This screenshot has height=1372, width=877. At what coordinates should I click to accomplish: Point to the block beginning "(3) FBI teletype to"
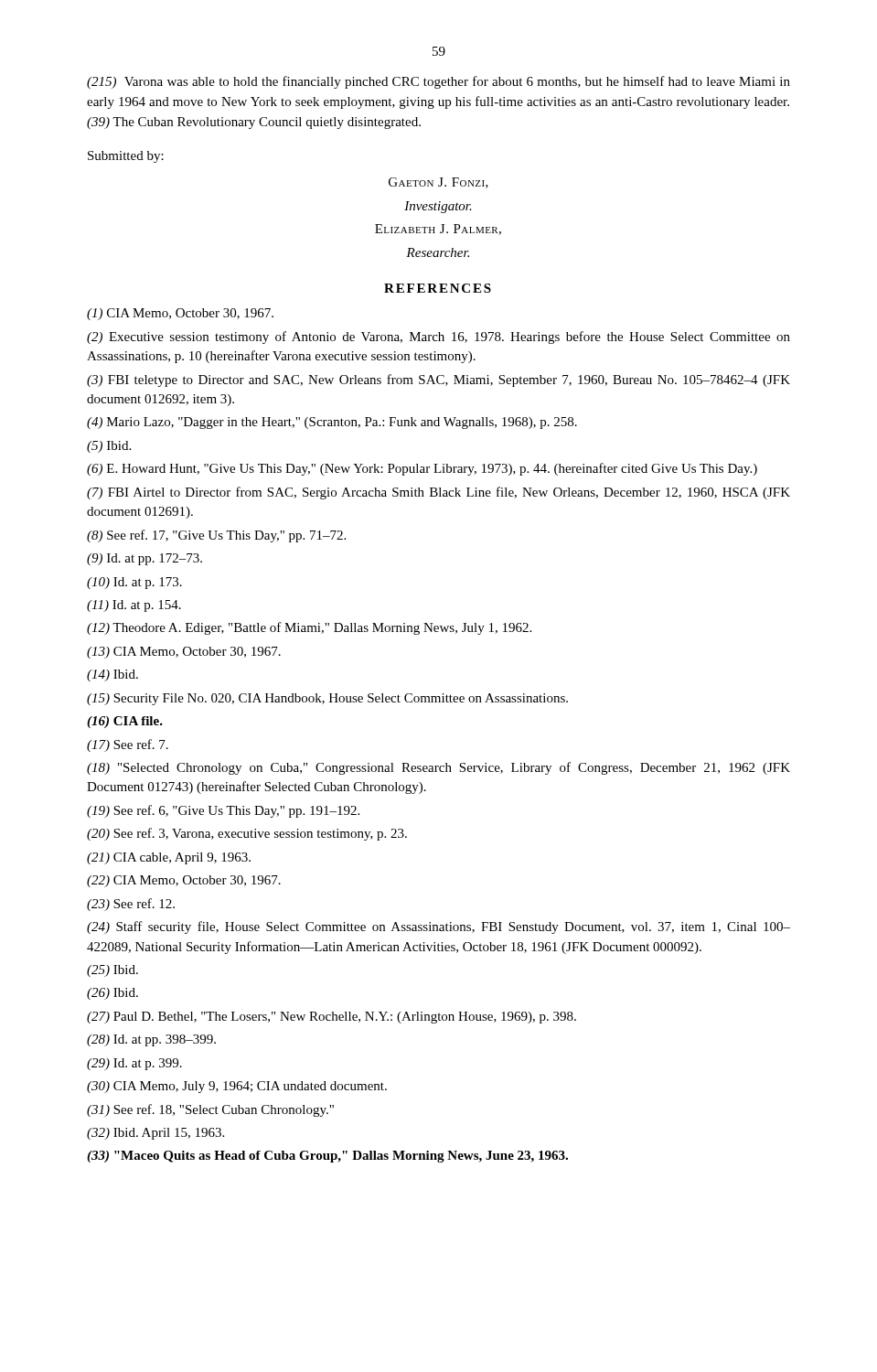[x=438, y=389]
